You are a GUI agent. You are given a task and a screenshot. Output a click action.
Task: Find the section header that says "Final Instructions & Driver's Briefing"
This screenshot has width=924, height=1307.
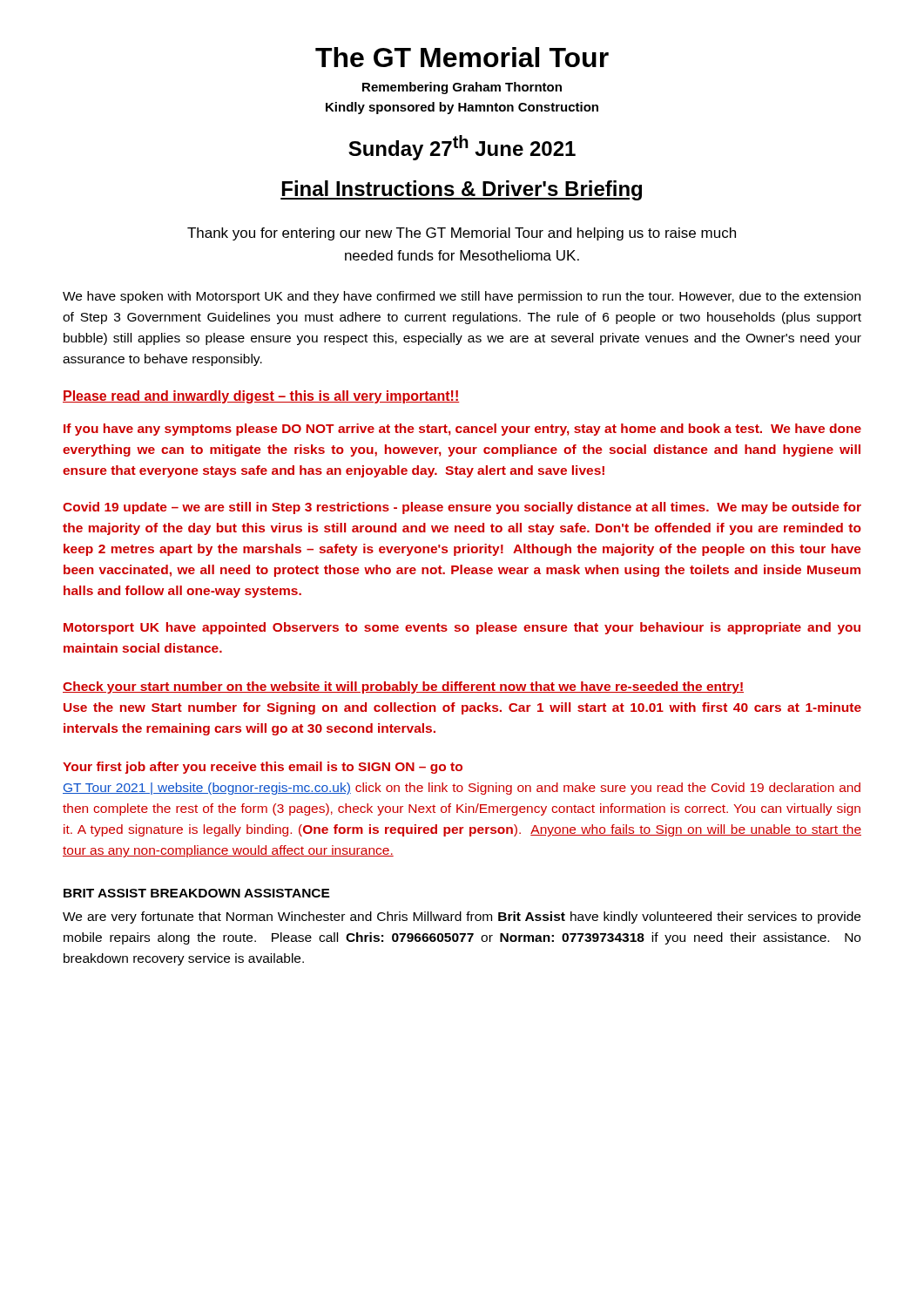tap(462, 189)
